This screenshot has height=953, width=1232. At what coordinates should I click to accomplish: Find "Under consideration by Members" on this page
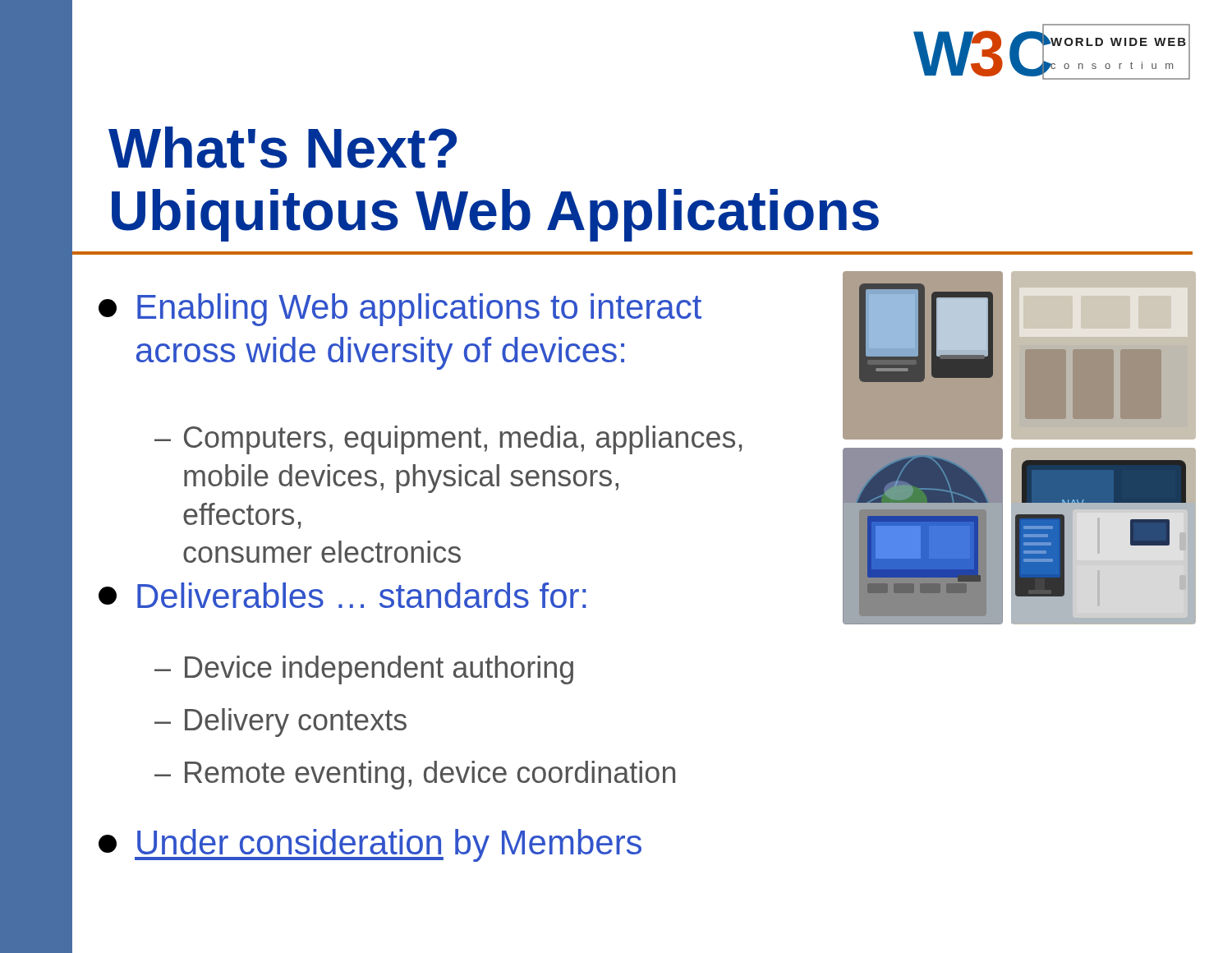tap(371, 843)
